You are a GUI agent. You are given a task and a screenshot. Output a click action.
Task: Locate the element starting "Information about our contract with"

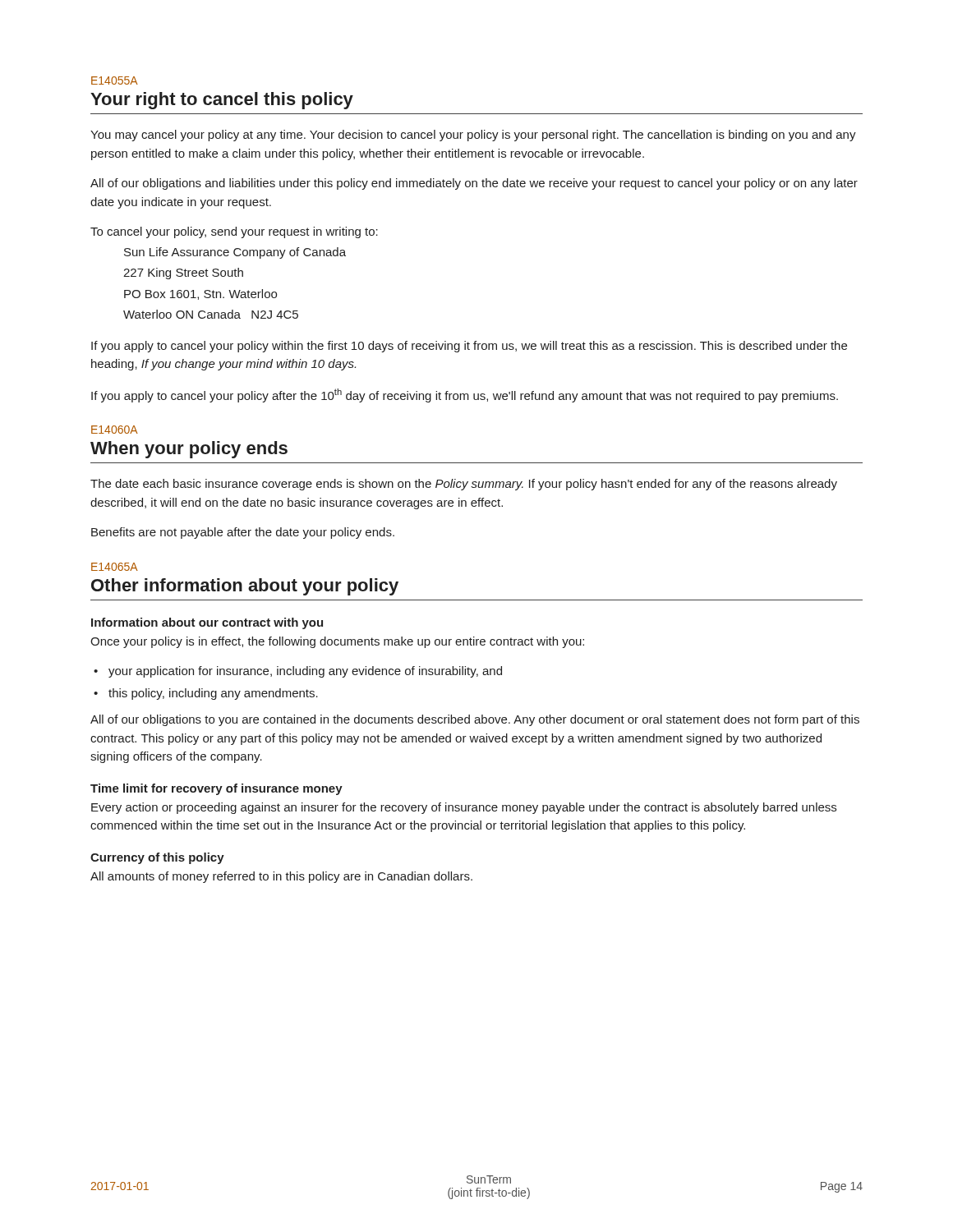coord(207,622)
